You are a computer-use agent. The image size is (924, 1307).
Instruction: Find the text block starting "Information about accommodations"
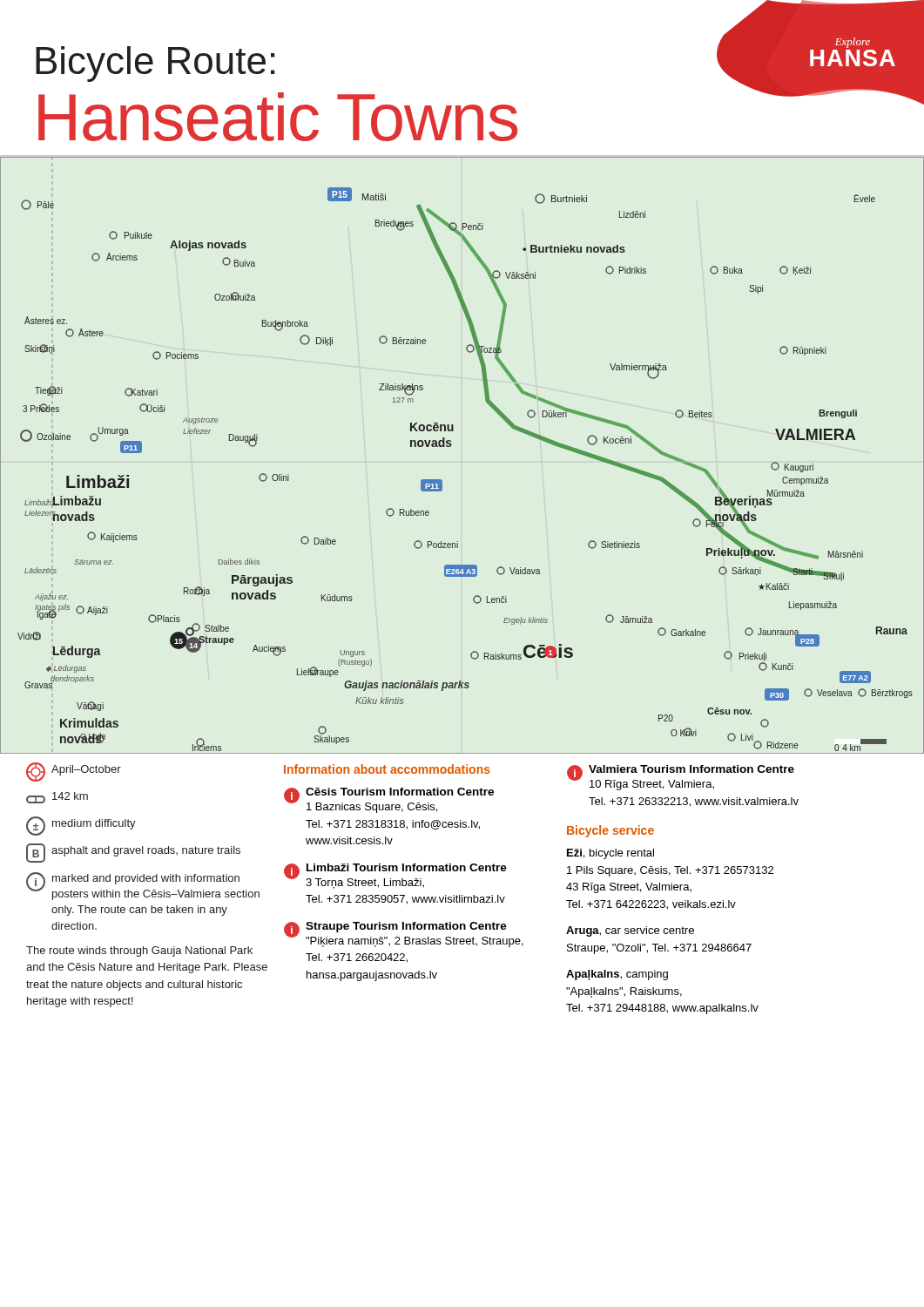click(x=387, y=769)
